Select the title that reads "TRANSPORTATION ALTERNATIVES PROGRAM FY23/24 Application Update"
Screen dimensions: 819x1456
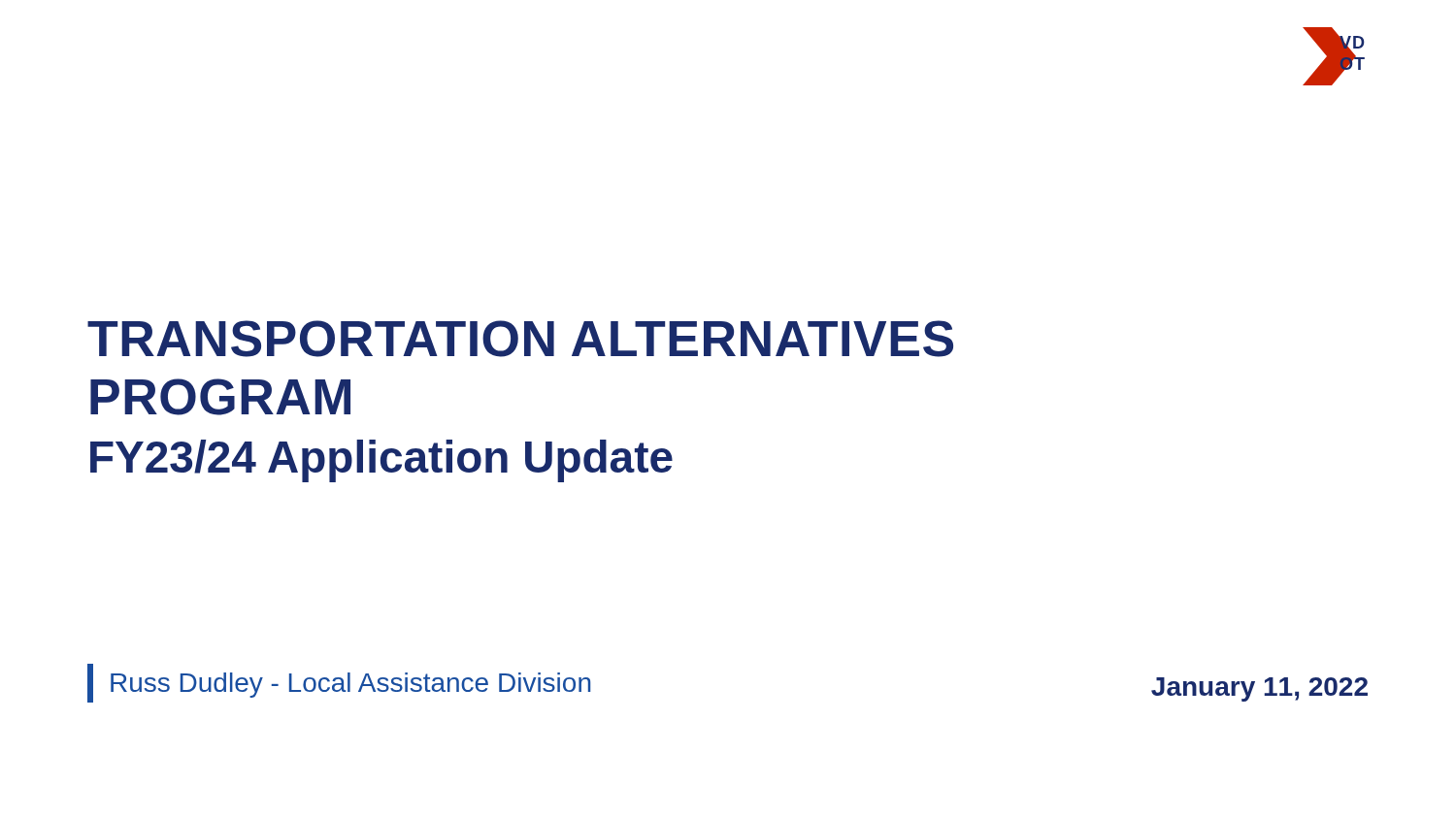[x=520, y=339]
